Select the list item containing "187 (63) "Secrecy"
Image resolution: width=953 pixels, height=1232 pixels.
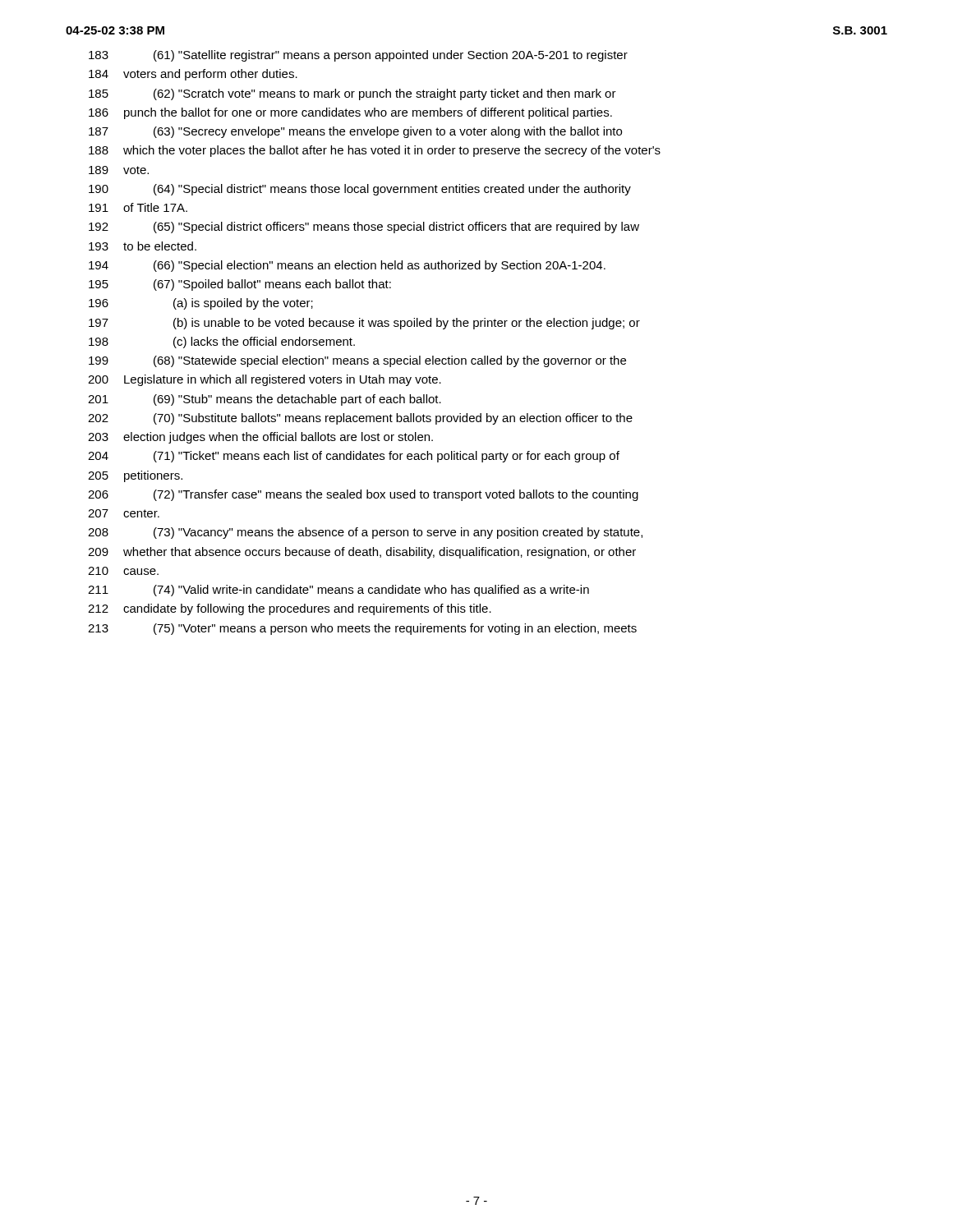pyautogui.click(x=476, y=131)
